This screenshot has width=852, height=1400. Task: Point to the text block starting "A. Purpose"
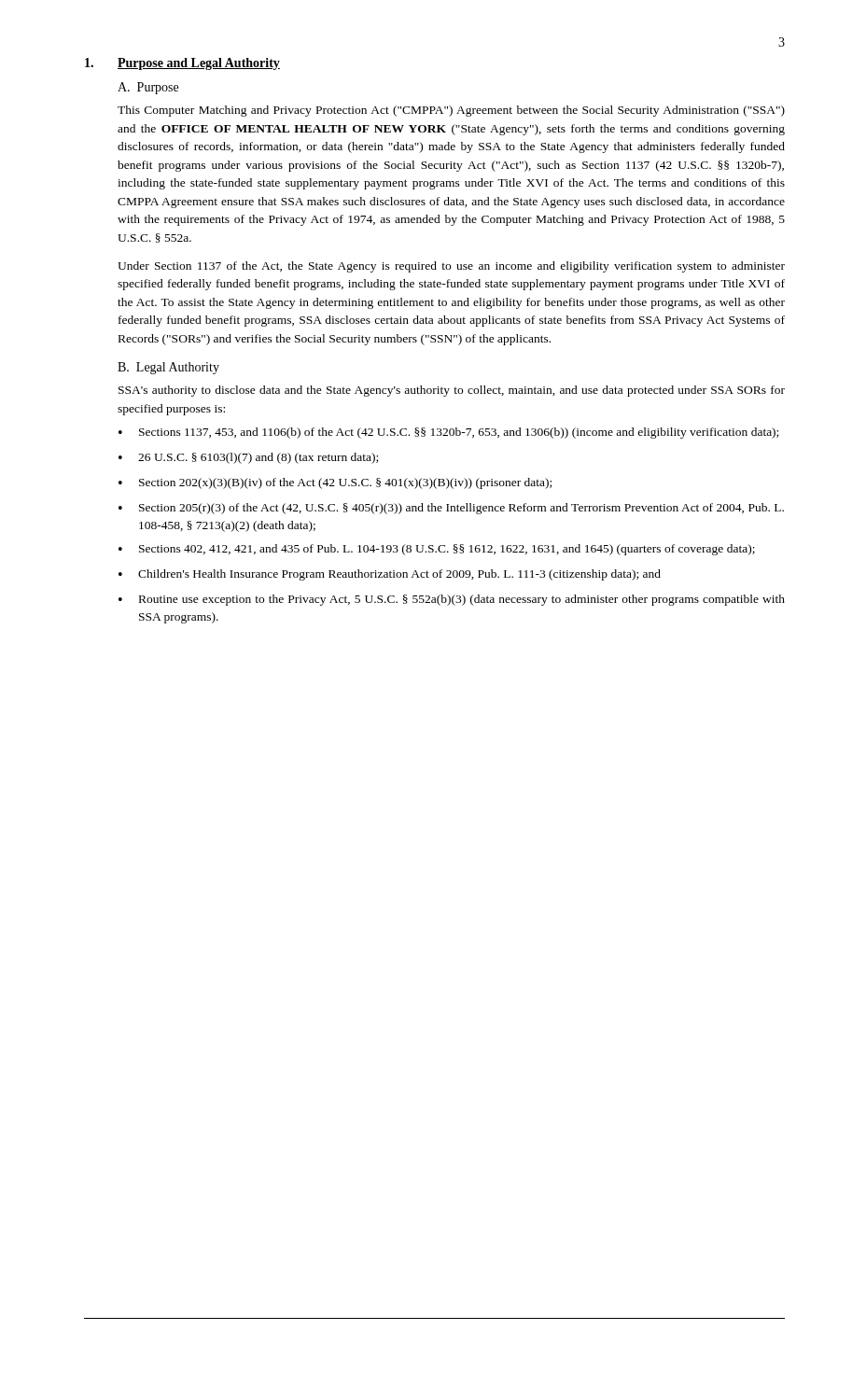[148, 87]
